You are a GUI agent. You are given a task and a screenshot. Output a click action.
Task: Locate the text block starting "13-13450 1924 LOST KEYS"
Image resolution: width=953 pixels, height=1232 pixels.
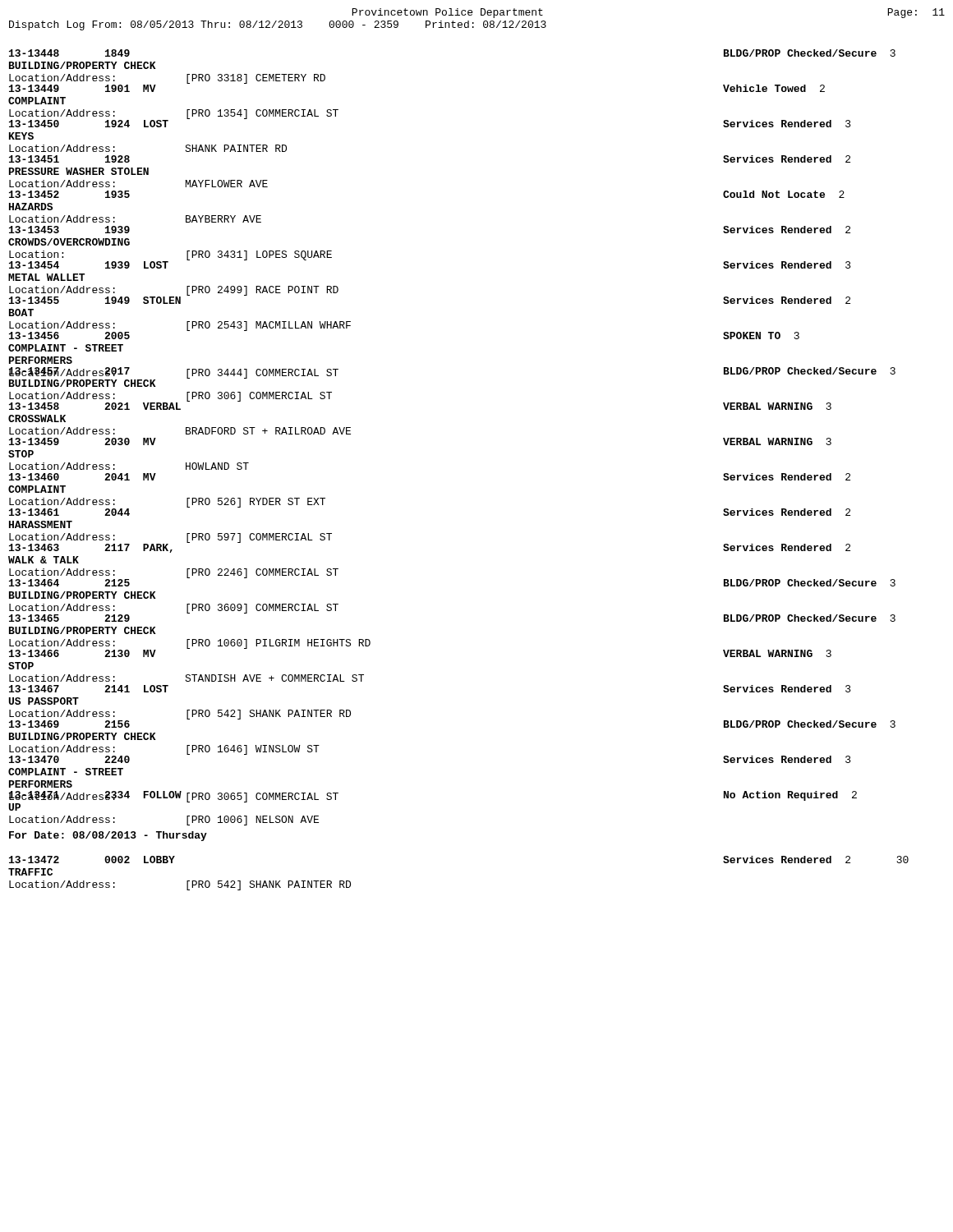coord(31,123)
